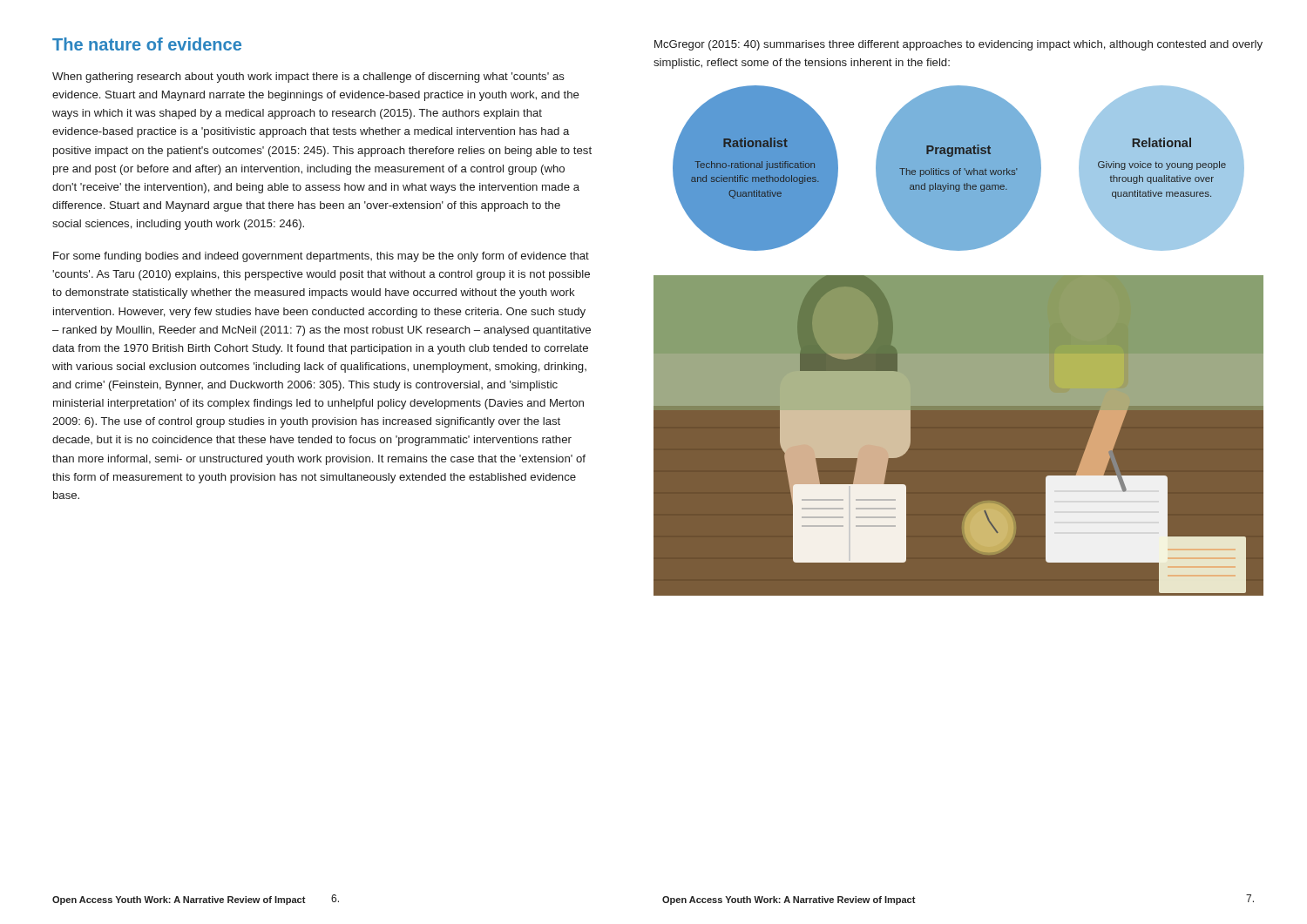
Task: Locate the block of text that opens with "McGregor (2015: 40)"
Action: [958, 53]
